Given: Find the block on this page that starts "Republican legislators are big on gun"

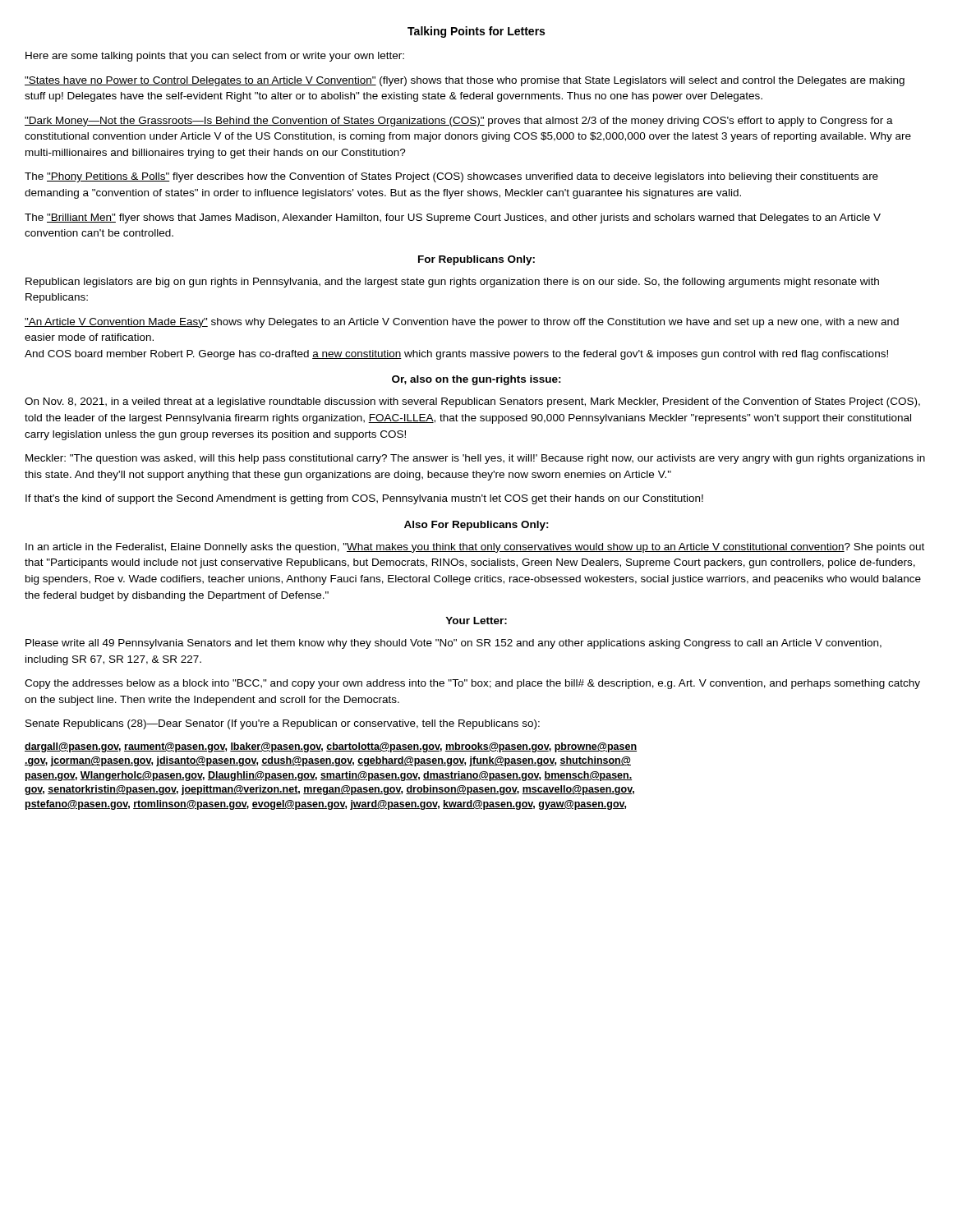Looking at the screenshot, I should point(452,289).
